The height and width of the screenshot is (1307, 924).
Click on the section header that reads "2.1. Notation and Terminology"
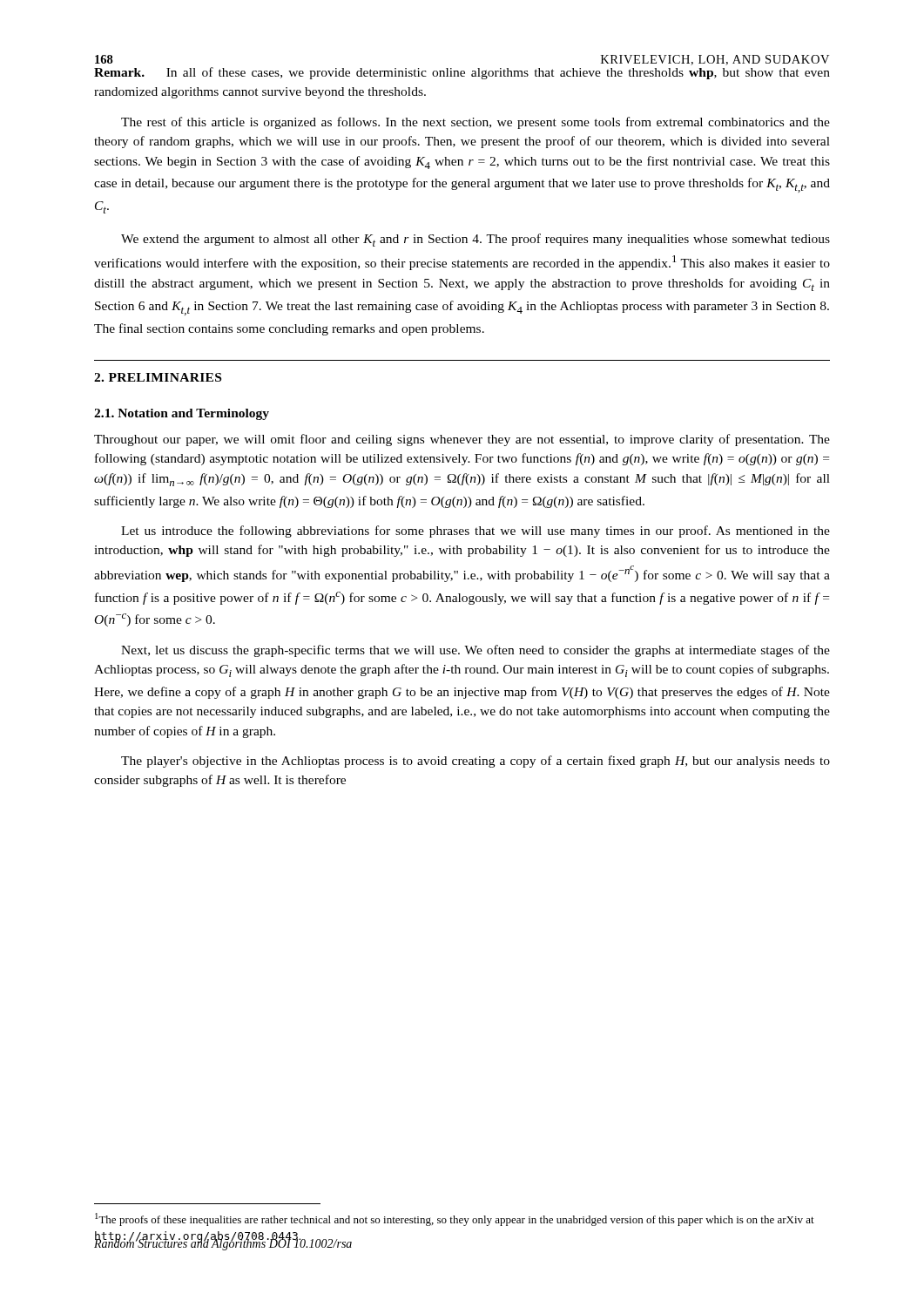click(x=182, y=414)
